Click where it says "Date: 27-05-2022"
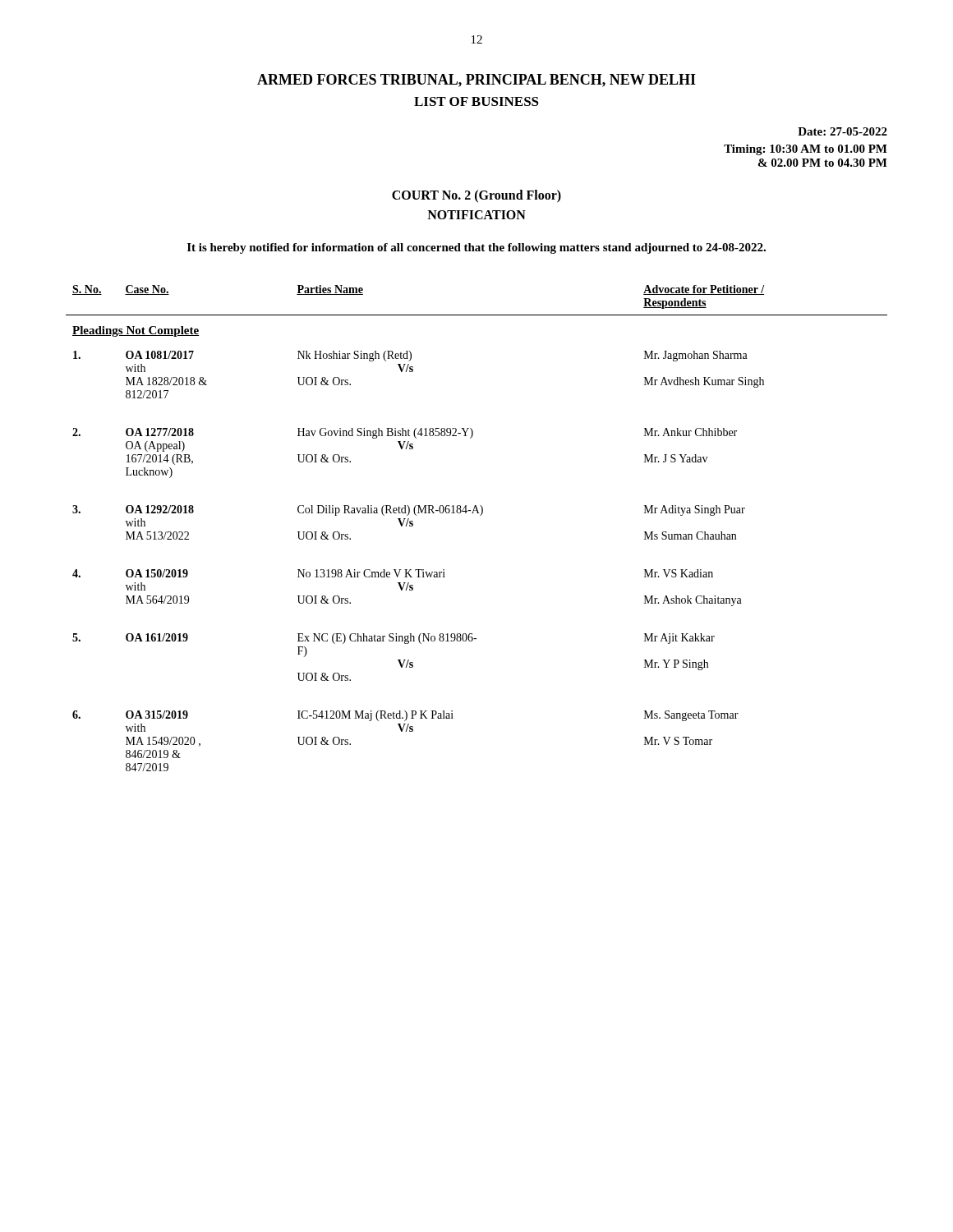The image size is (953, 1232). tap(843, 131)
